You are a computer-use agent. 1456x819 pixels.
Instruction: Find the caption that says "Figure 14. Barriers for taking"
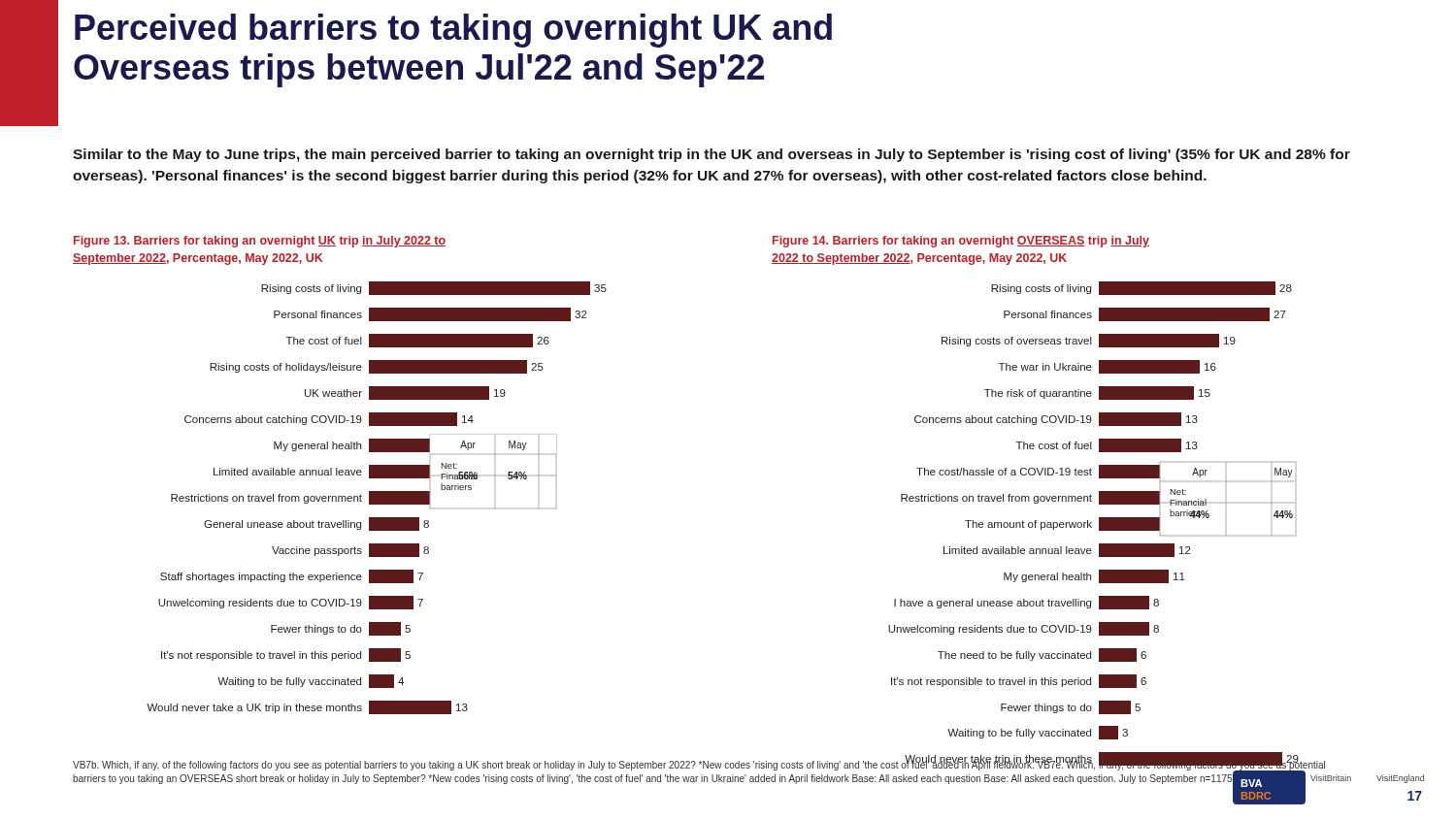point(1102,250)
